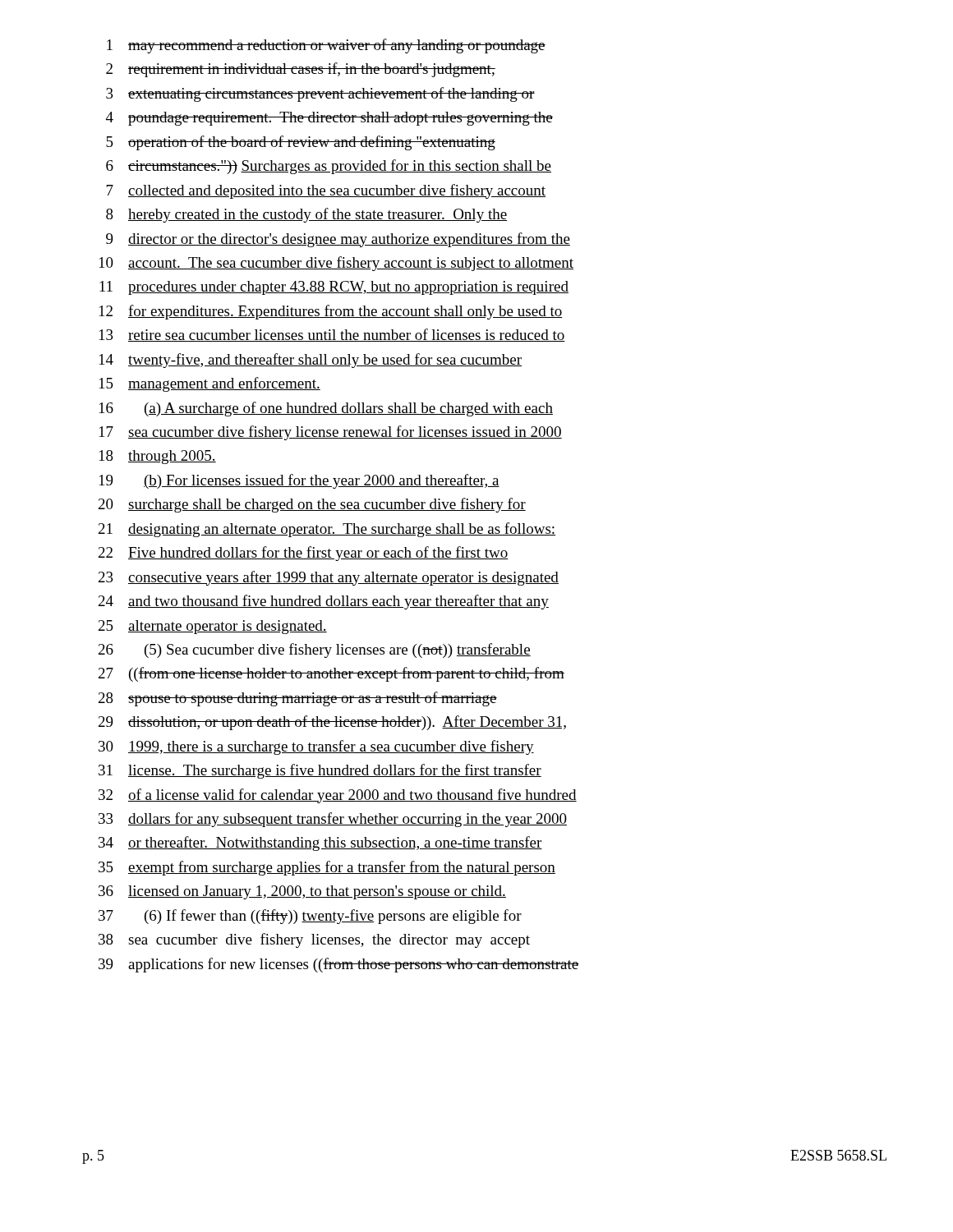Click on the list item that reads "37 (6) If fewer than ((fifty)) twenty-five persons"
The height and width of the screenshot is (1232, 953).
click(x=485, y=915)
